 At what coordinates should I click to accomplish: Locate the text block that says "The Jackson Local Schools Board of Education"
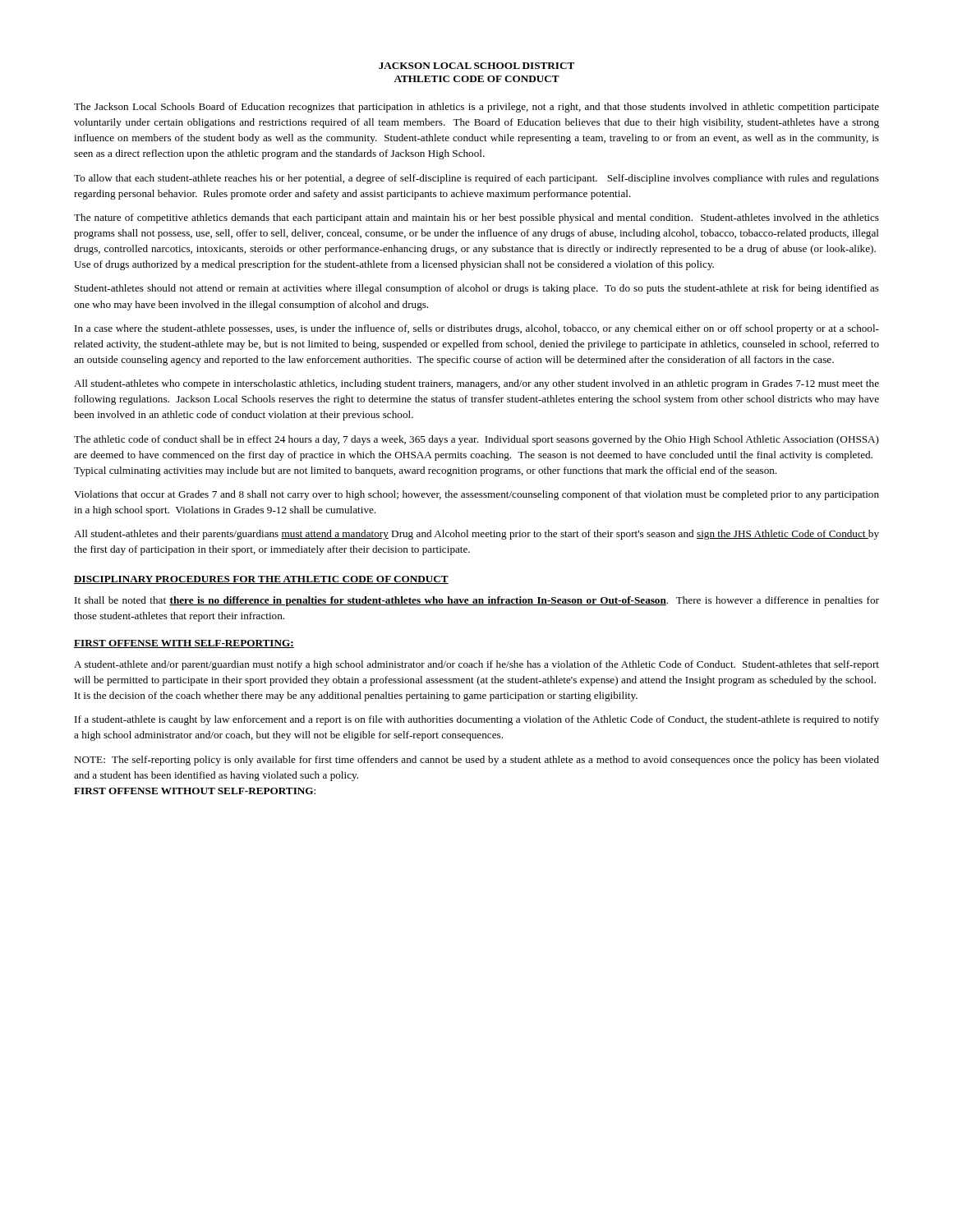[x=476, y=130]
